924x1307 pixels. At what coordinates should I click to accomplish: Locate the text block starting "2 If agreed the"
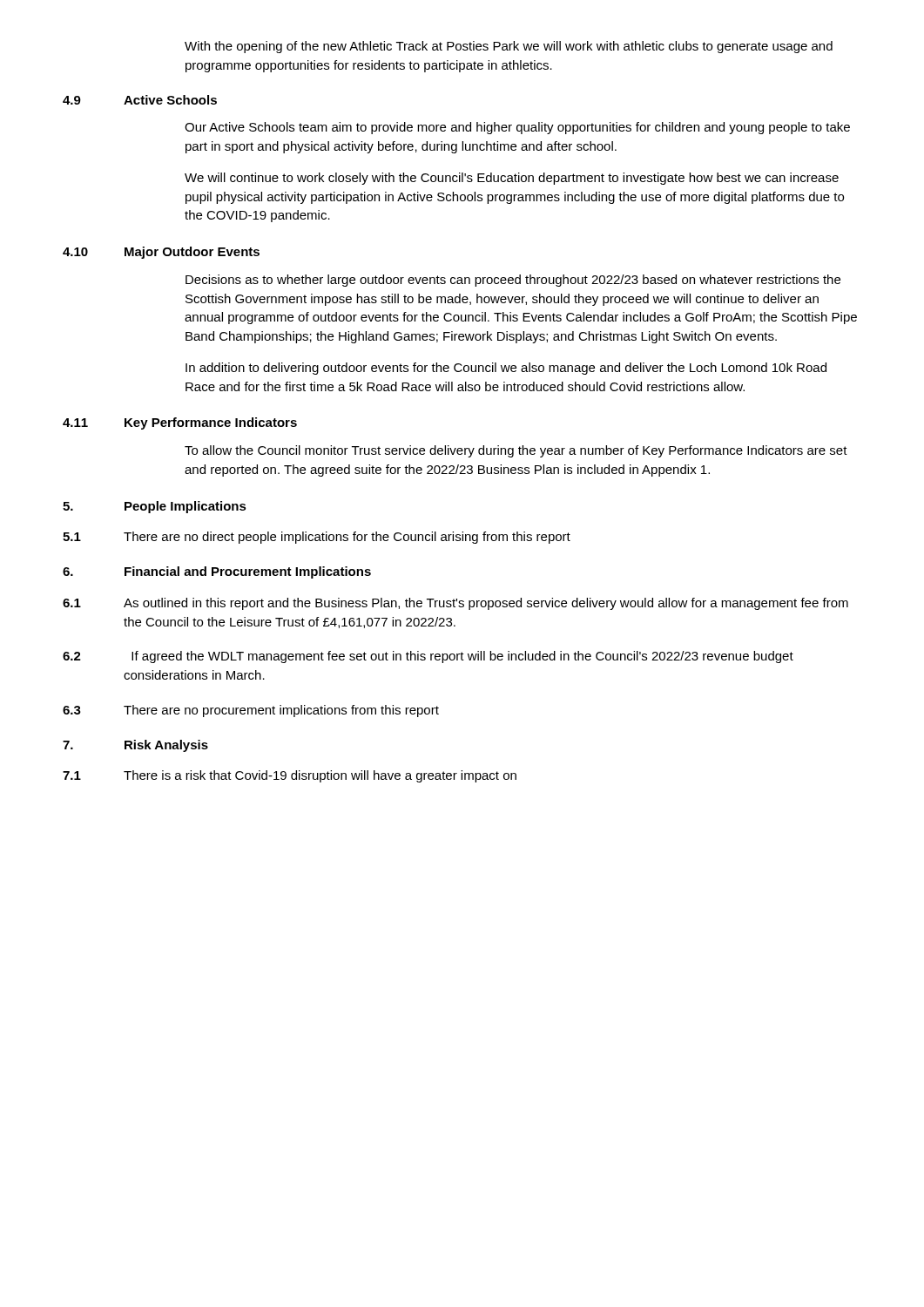[x=462, y=666]
